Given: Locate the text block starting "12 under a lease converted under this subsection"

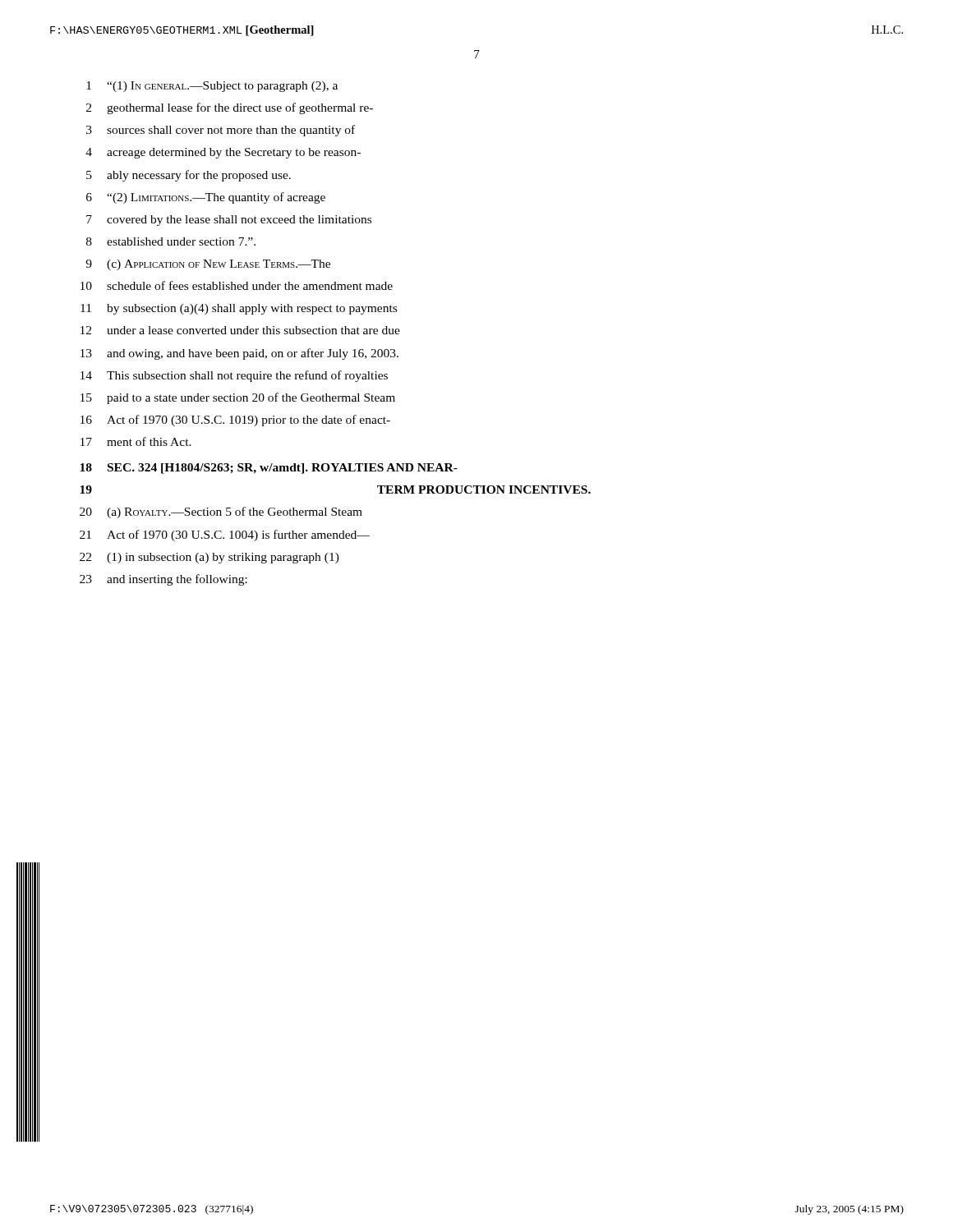Looking at the screenshot, I should pos(240,330).
